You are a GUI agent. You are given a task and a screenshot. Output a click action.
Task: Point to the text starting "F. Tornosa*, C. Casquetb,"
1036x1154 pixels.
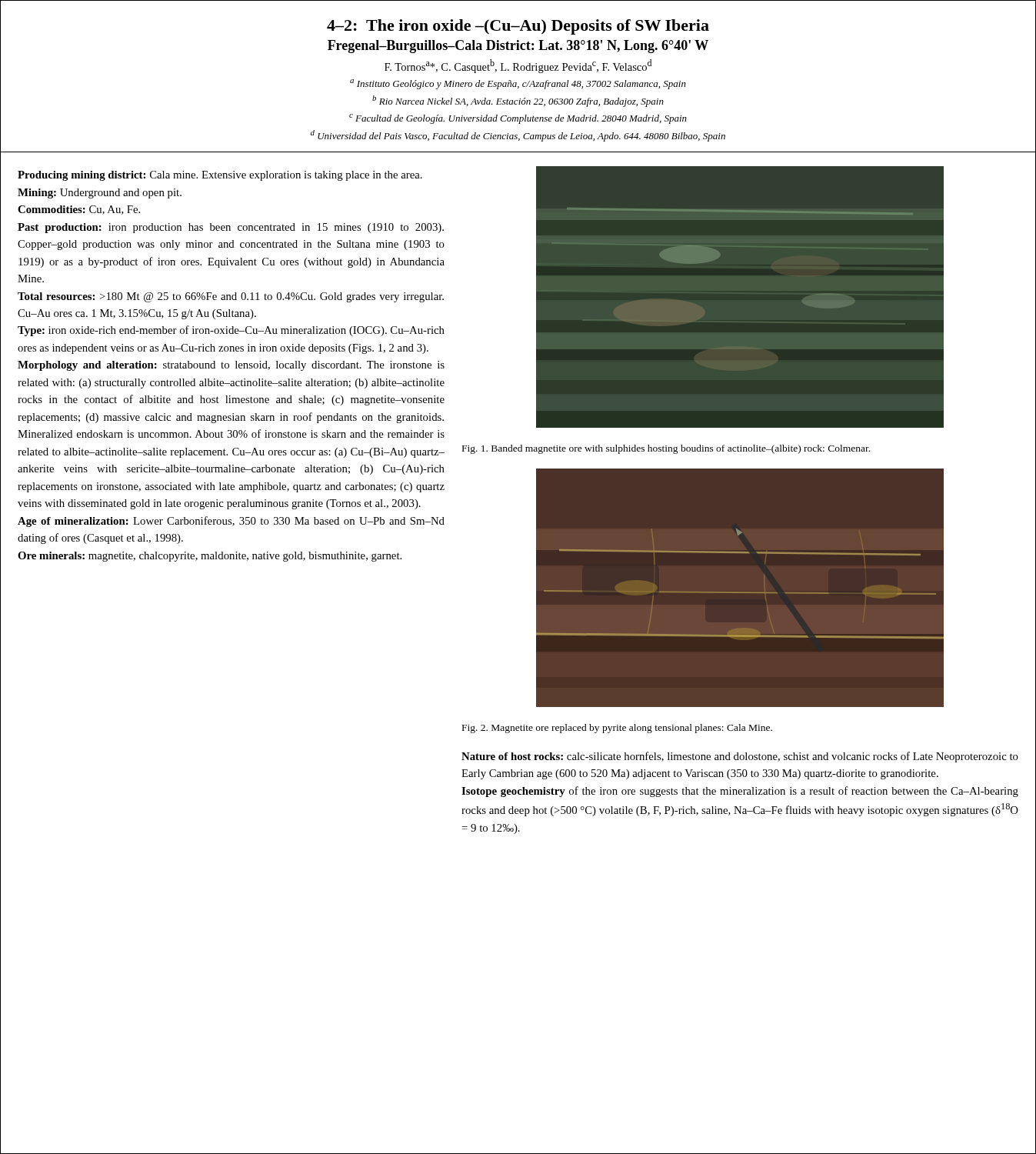518,65
